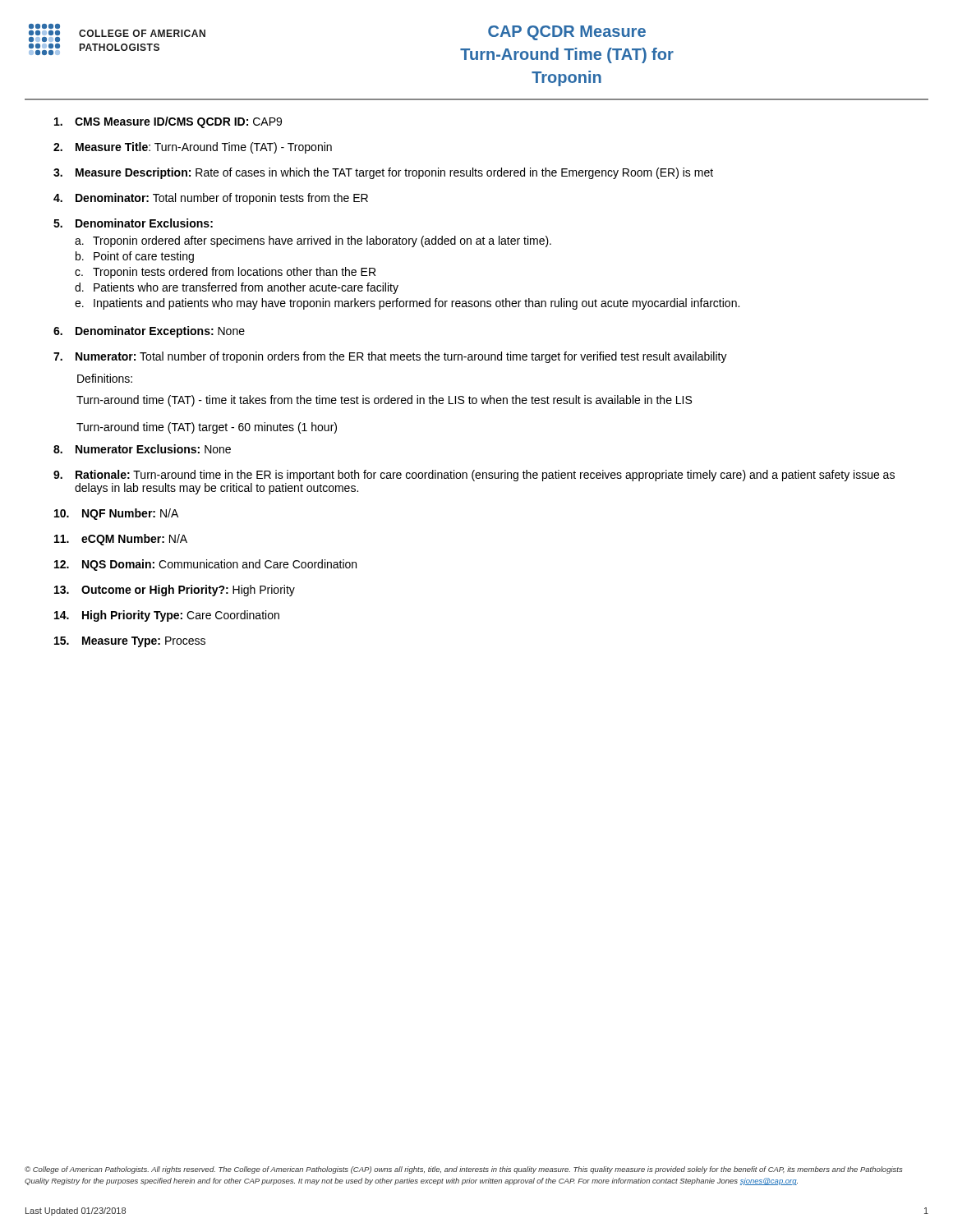
Task: Point to the block beginning "12. NQS Domain: Communication and"
Action: tap(205, 564)
